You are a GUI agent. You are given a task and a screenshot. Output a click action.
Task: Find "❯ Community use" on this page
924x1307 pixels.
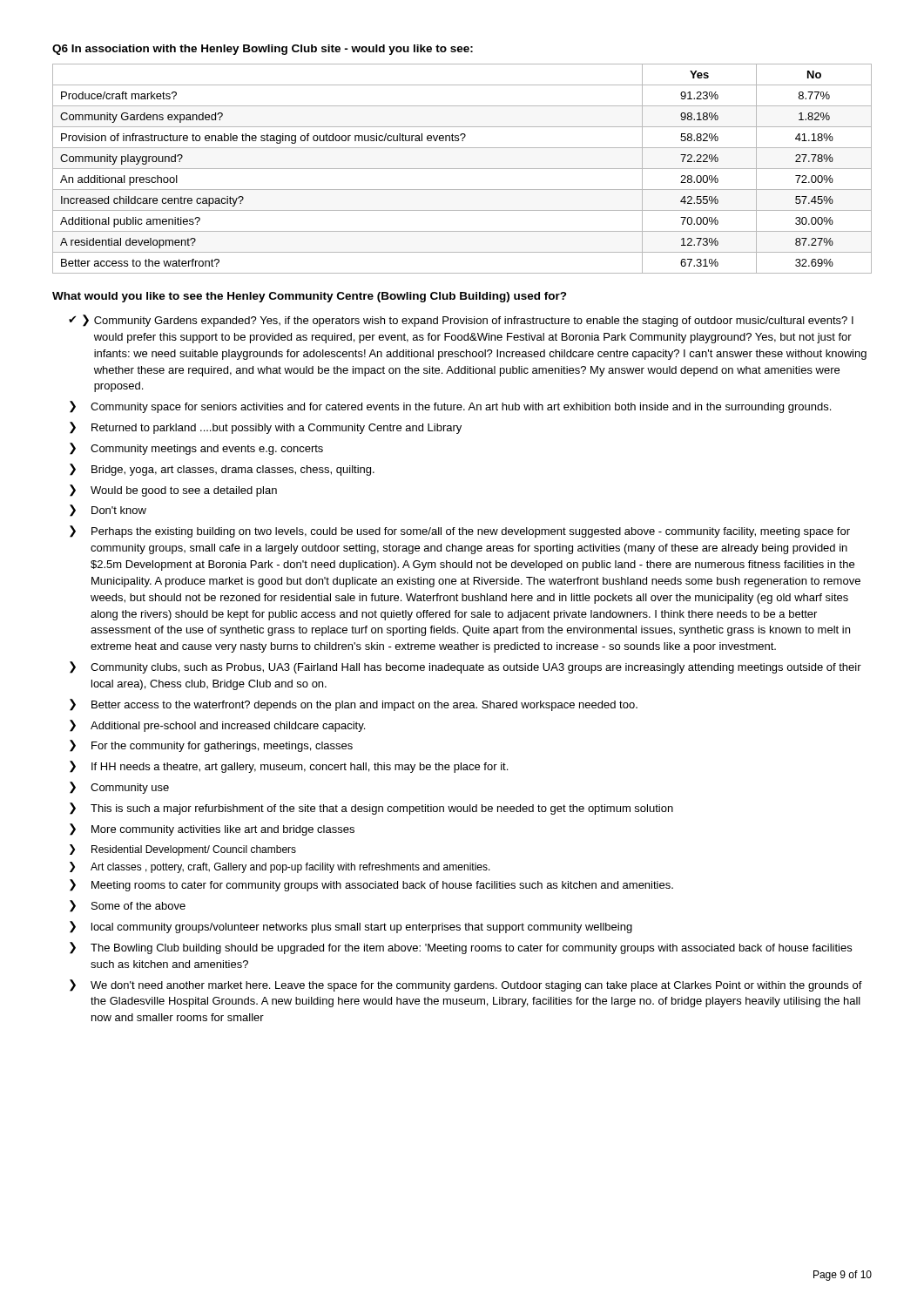[x=119, y=788]
